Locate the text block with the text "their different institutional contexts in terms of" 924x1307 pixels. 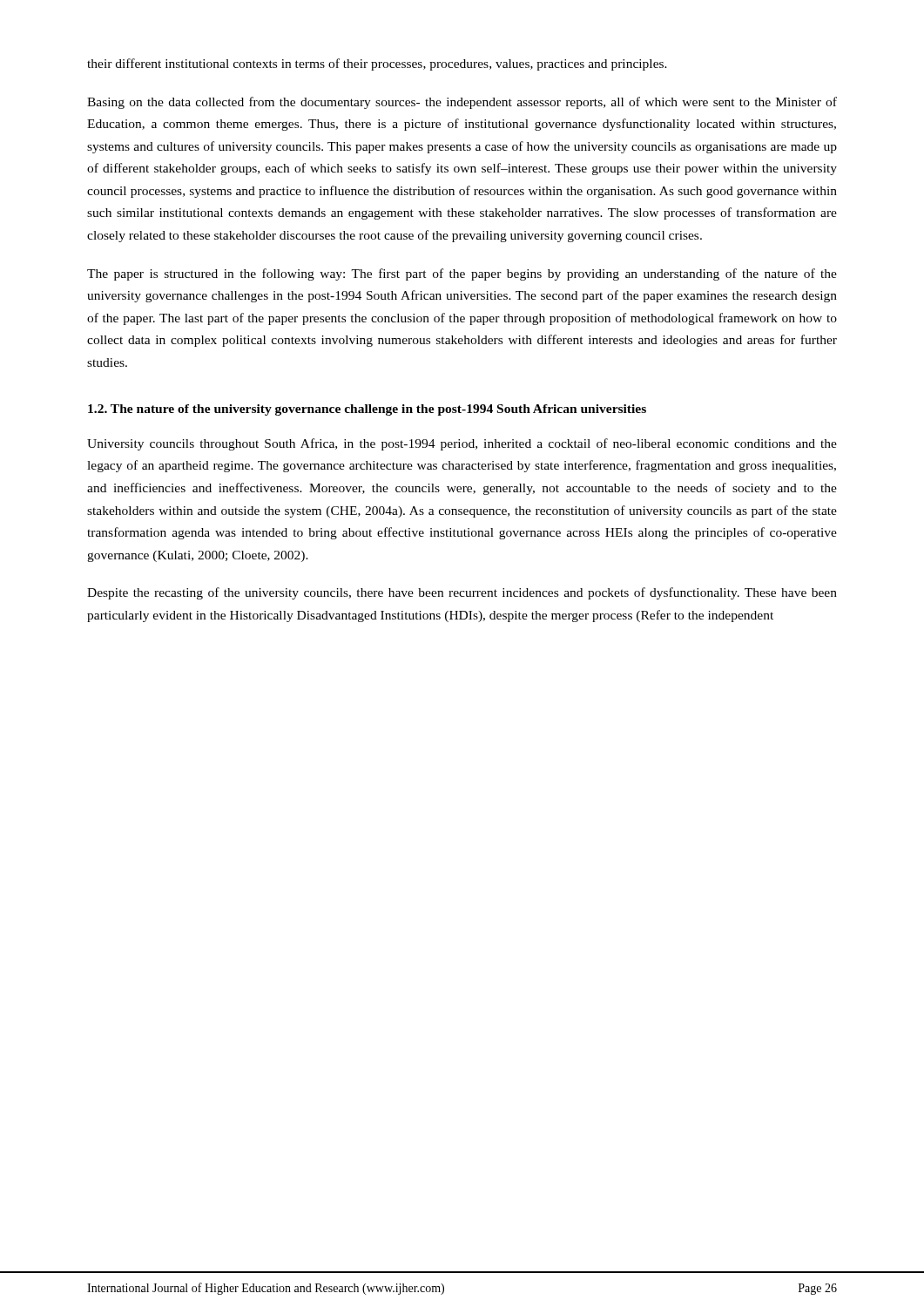(x=377, y=63)
